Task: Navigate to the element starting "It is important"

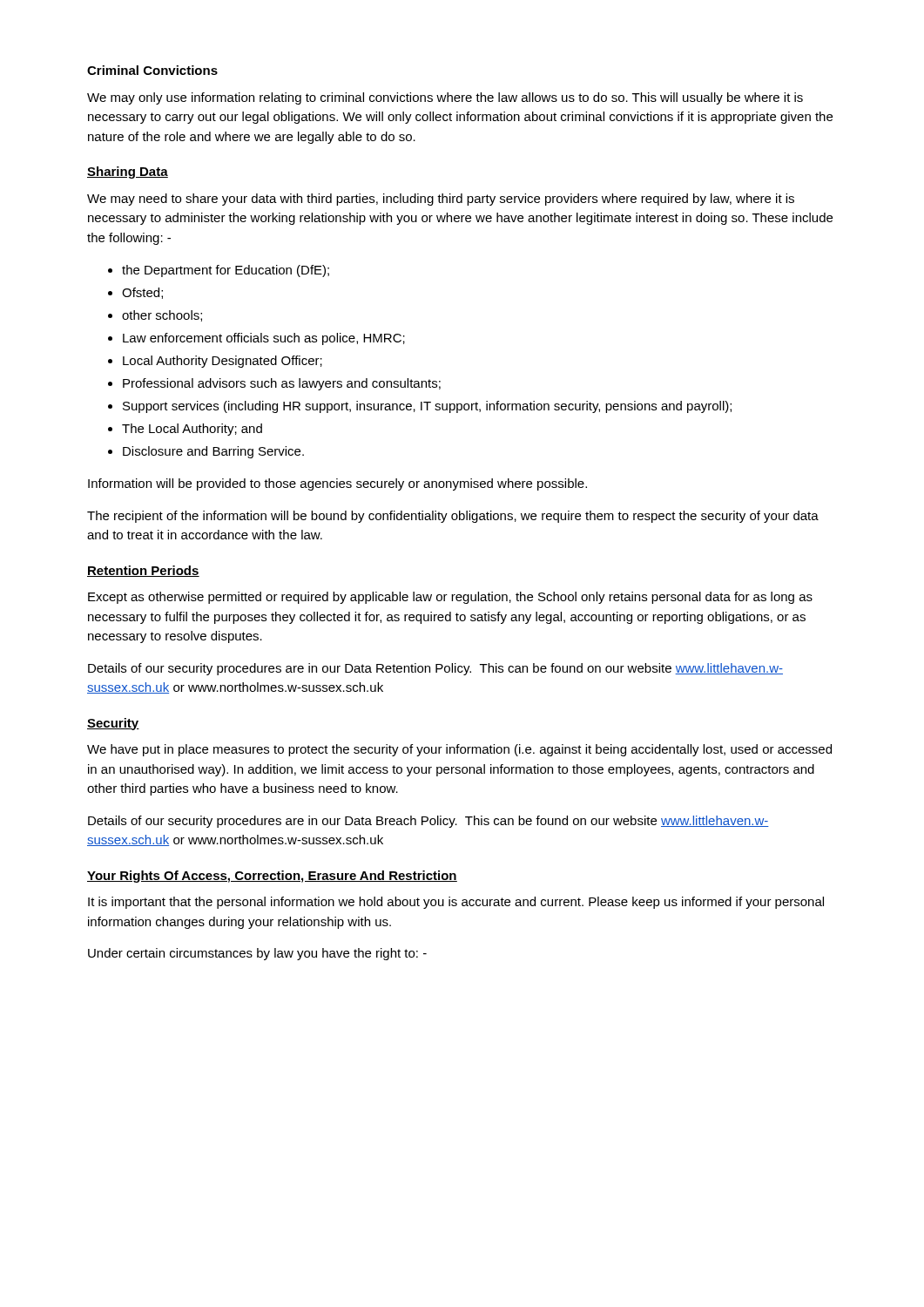Action: pyautogui.click(x=462, y=912)
